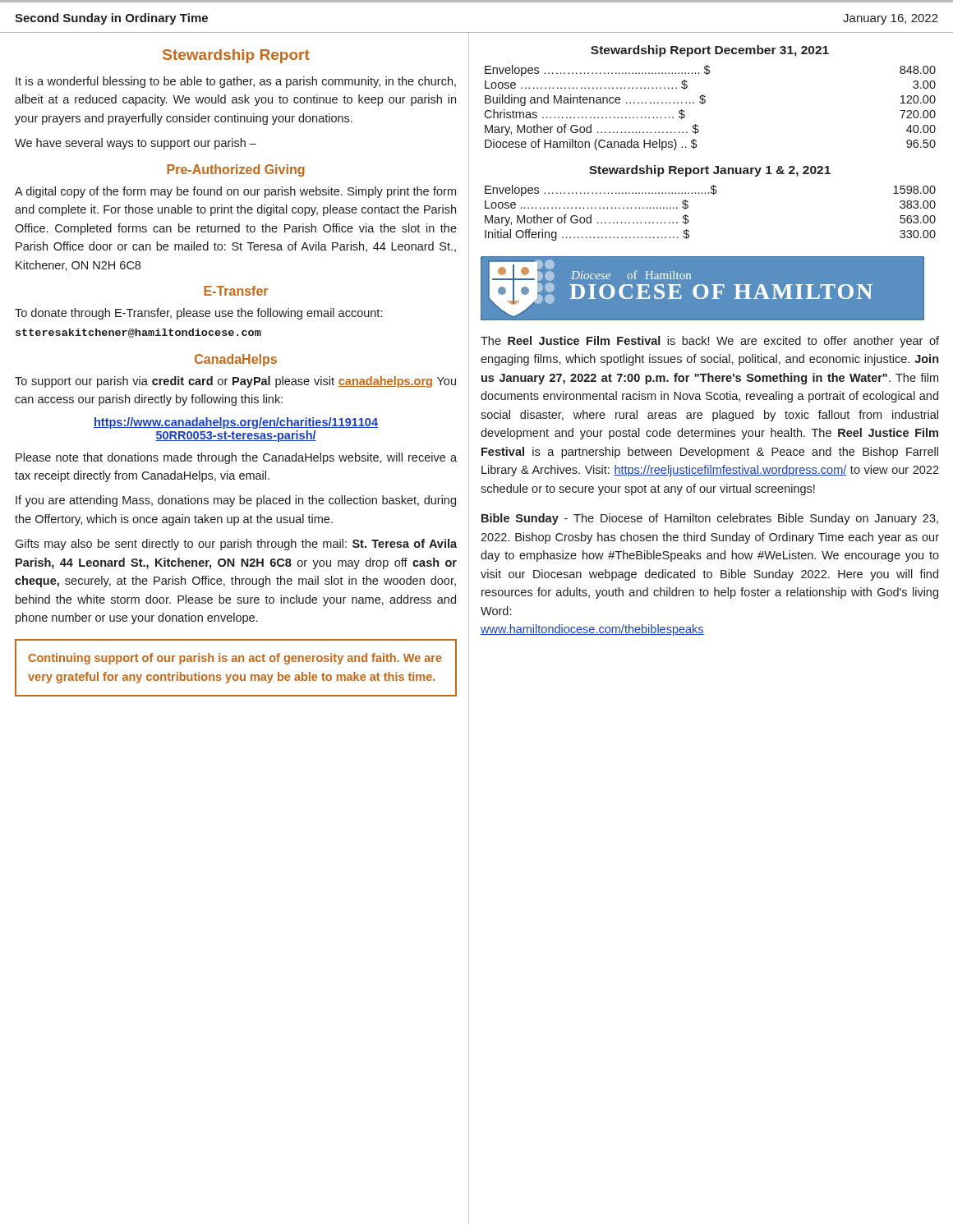
Task: Locate the text block that reads "Bible Sunday - The Diocese"
Action: (710, 574)
